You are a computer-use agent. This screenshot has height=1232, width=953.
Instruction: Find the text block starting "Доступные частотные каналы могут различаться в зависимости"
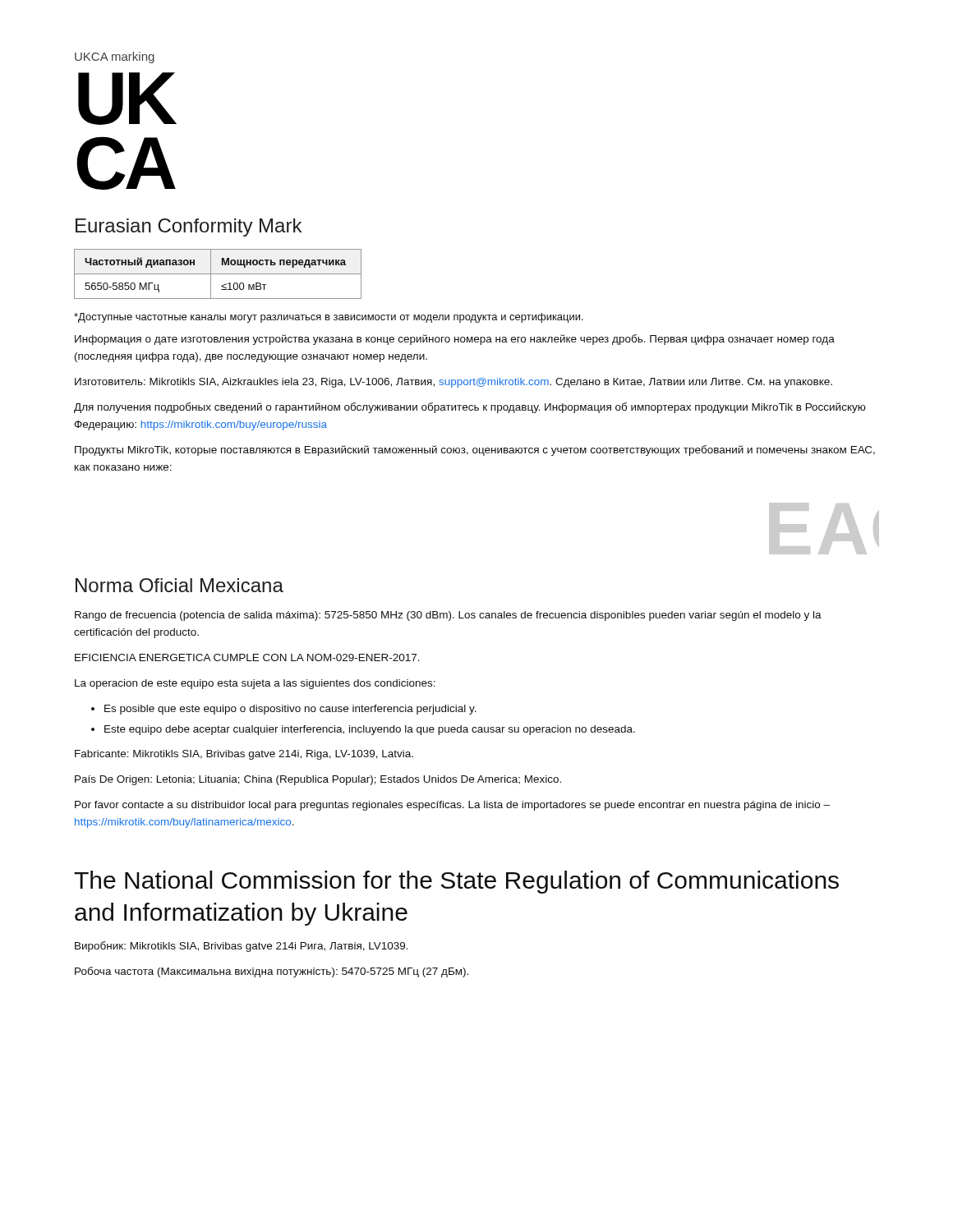[329, 317]
